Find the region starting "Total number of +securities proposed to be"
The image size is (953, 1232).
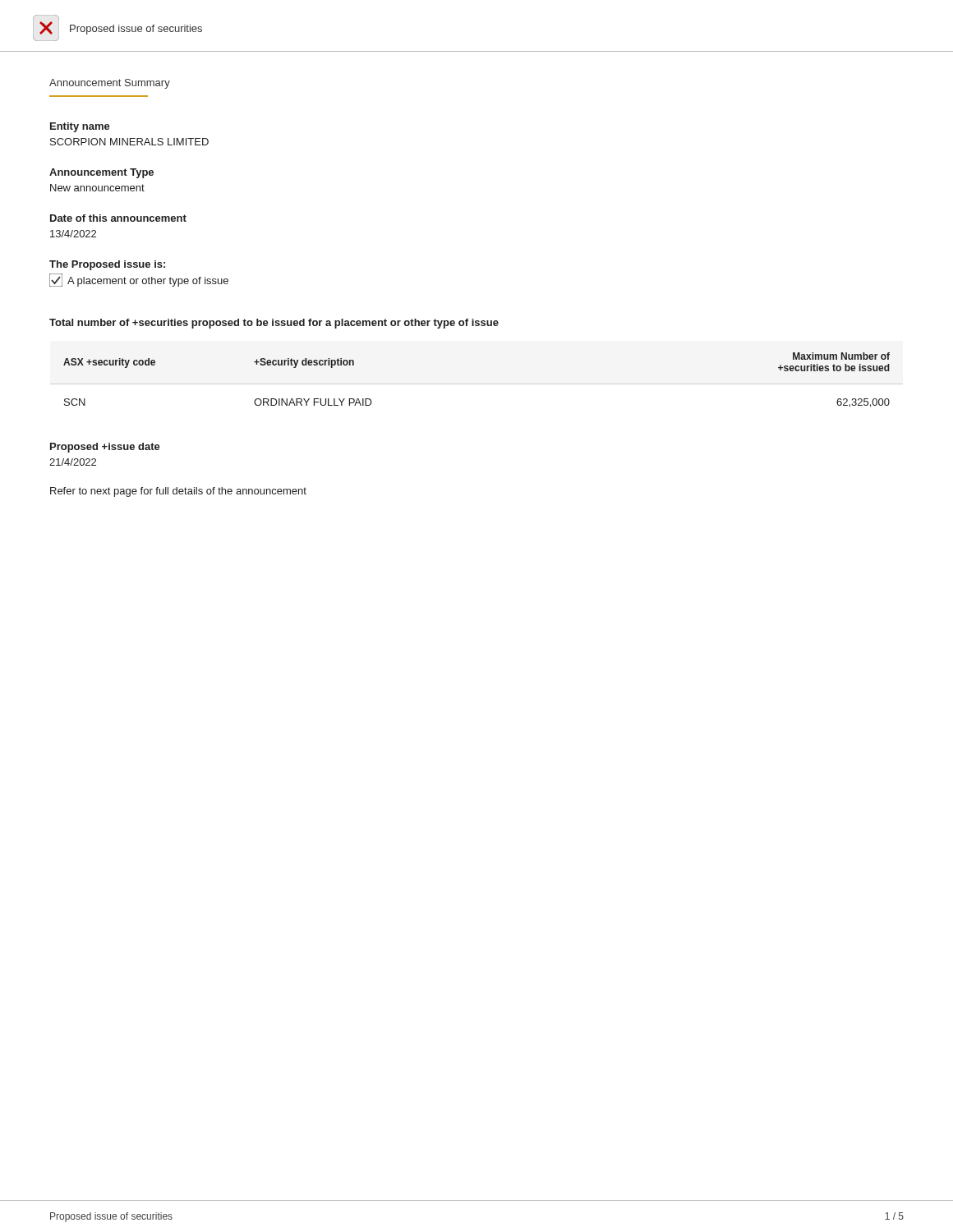click(x=476, y=322)
